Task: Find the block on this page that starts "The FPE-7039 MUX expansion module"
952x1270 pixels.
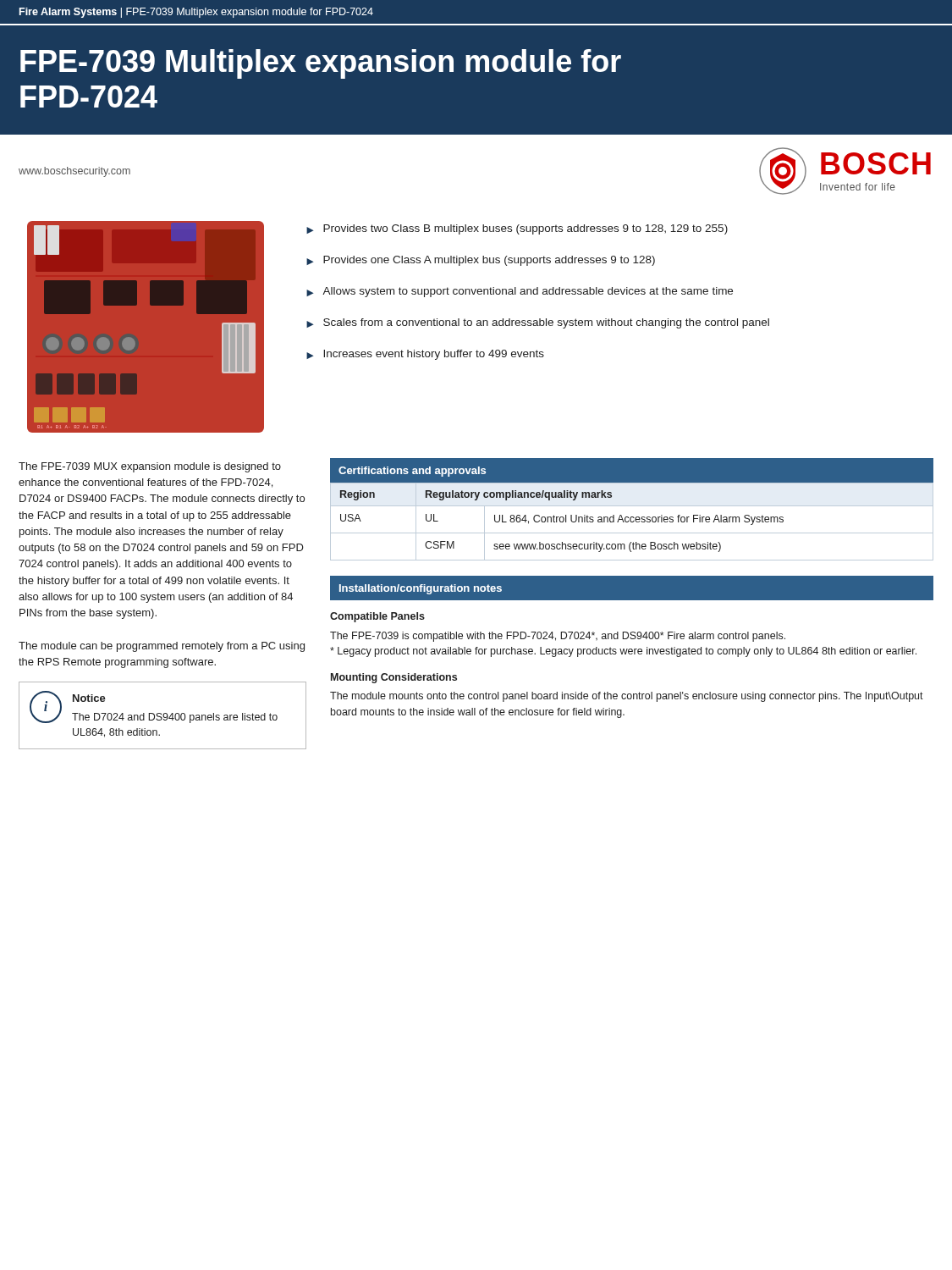Action: [162, 564]
